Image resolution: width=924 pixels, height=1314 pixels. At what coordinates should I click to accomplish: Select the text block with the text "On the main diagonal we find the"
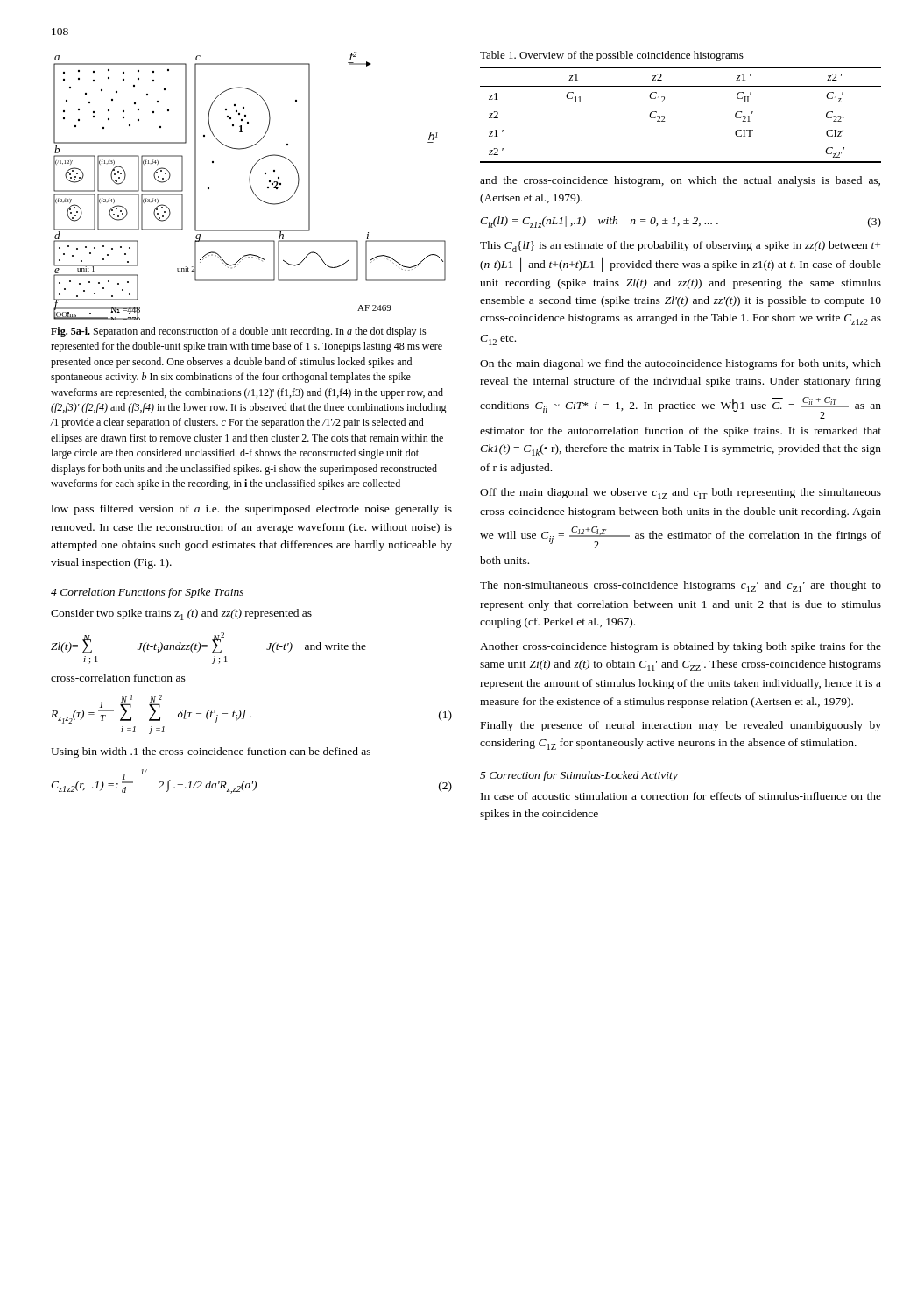[x=681, y=415]
